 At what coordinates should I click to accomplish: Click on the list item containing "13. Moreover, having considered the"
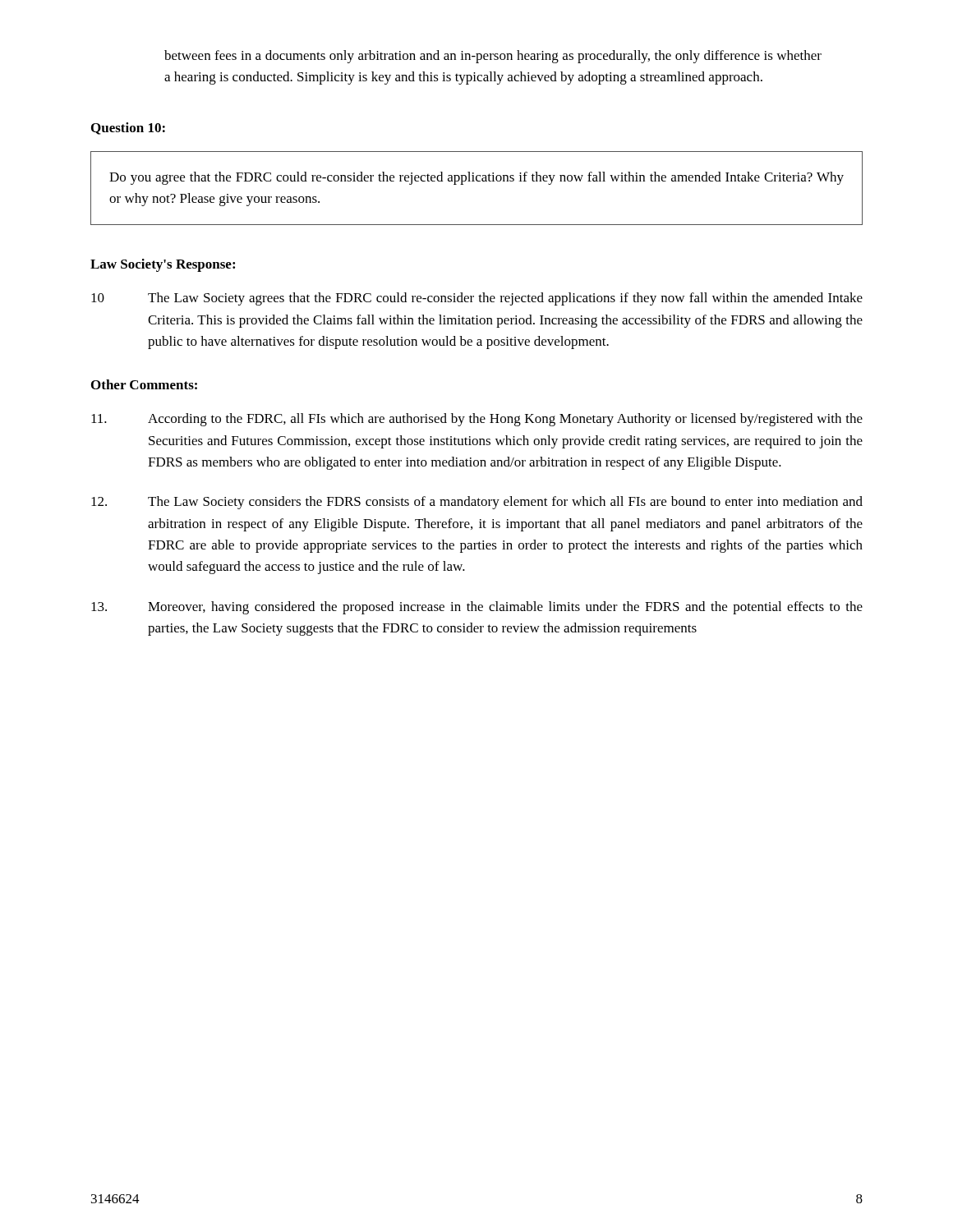[476, 618]
